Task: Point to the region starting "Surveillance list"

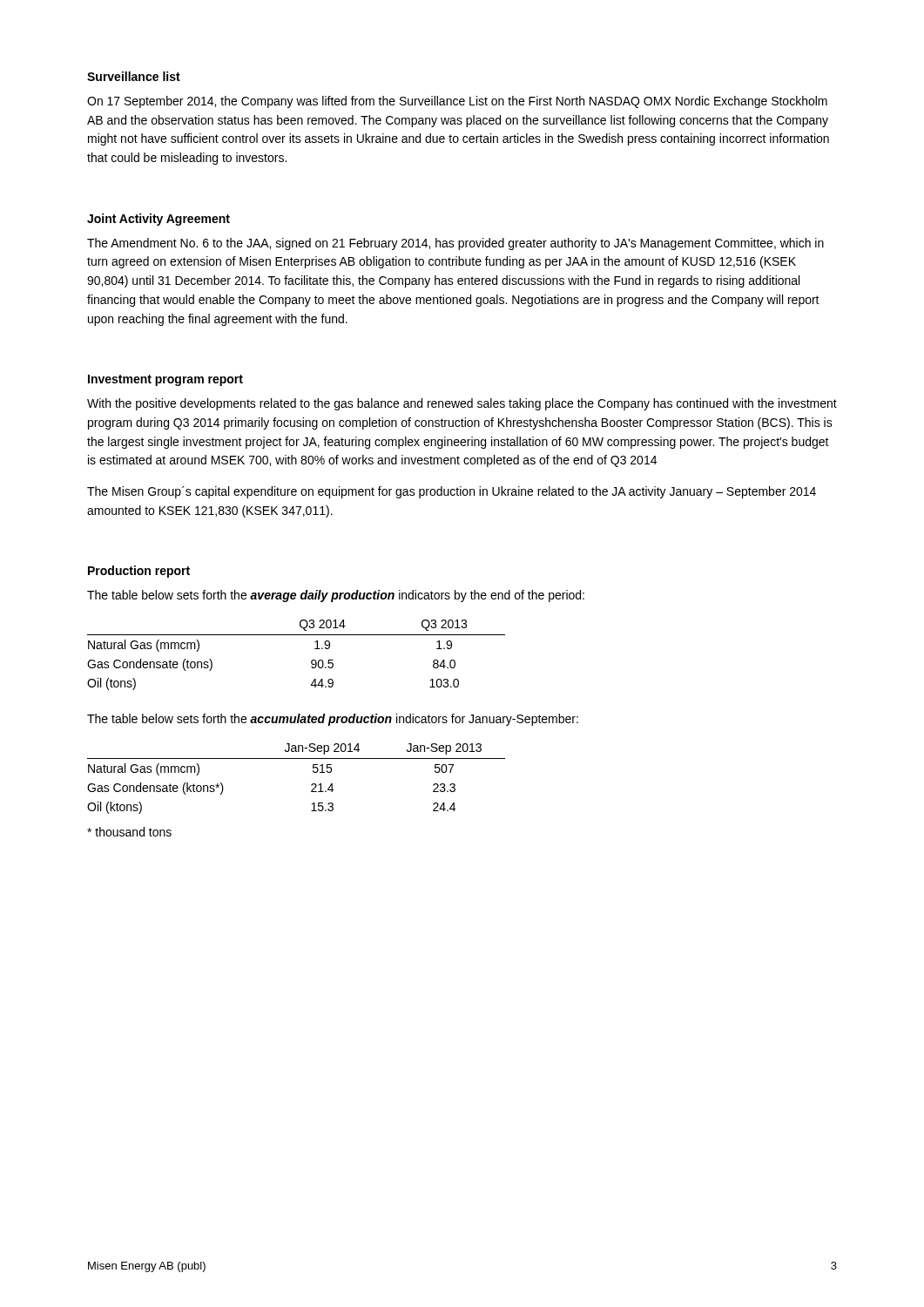Action: pos(134,77)
